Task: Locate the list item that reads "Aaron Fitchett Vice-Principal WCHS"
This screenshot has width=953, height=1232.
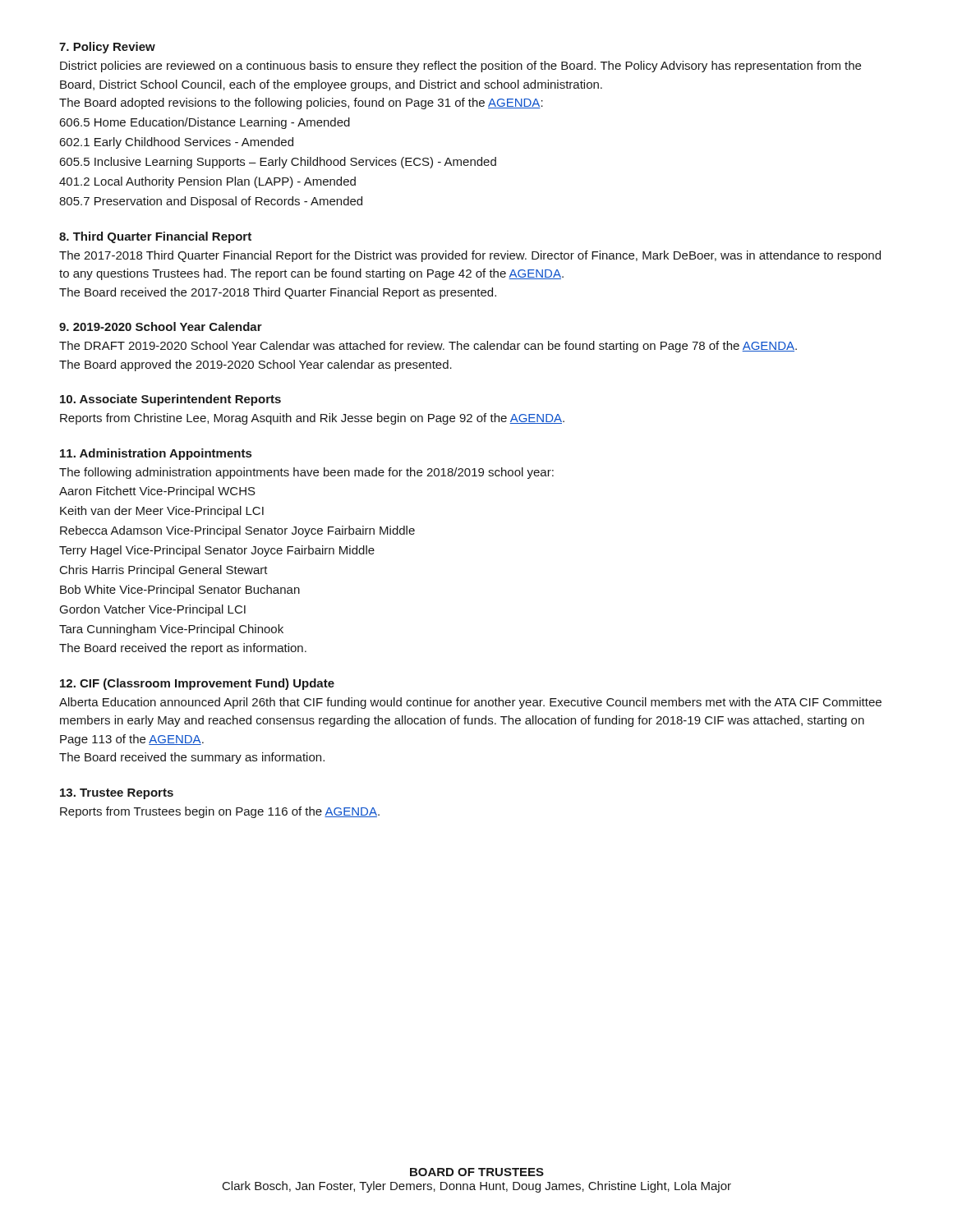Action: pyautogui.click(x=157, y=491)
